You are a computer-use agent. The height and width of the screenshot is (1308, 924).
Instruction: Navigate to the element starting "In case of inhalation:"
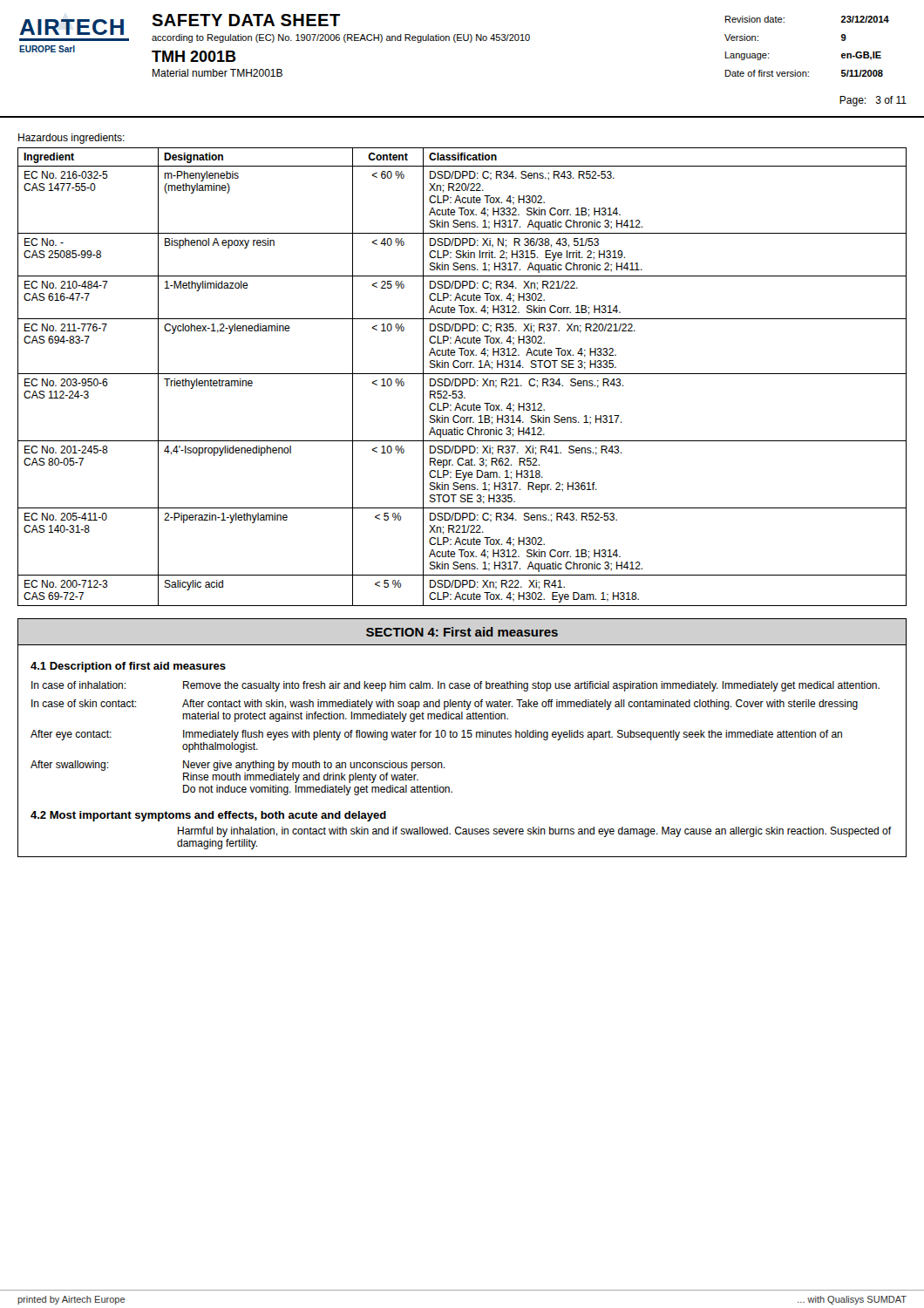pos(78,686)
